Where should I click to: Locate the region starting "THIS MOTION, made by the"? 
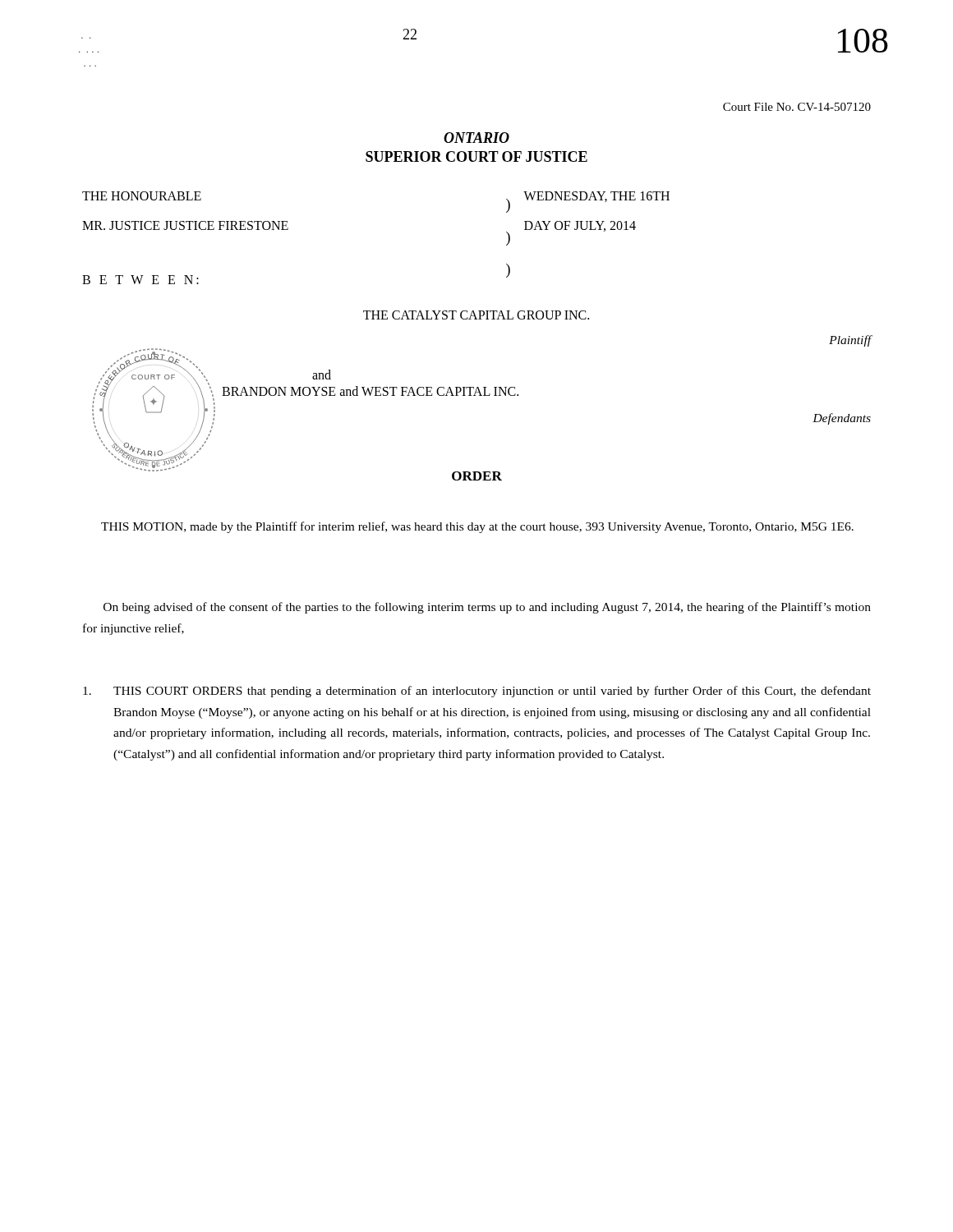[468, 526]
